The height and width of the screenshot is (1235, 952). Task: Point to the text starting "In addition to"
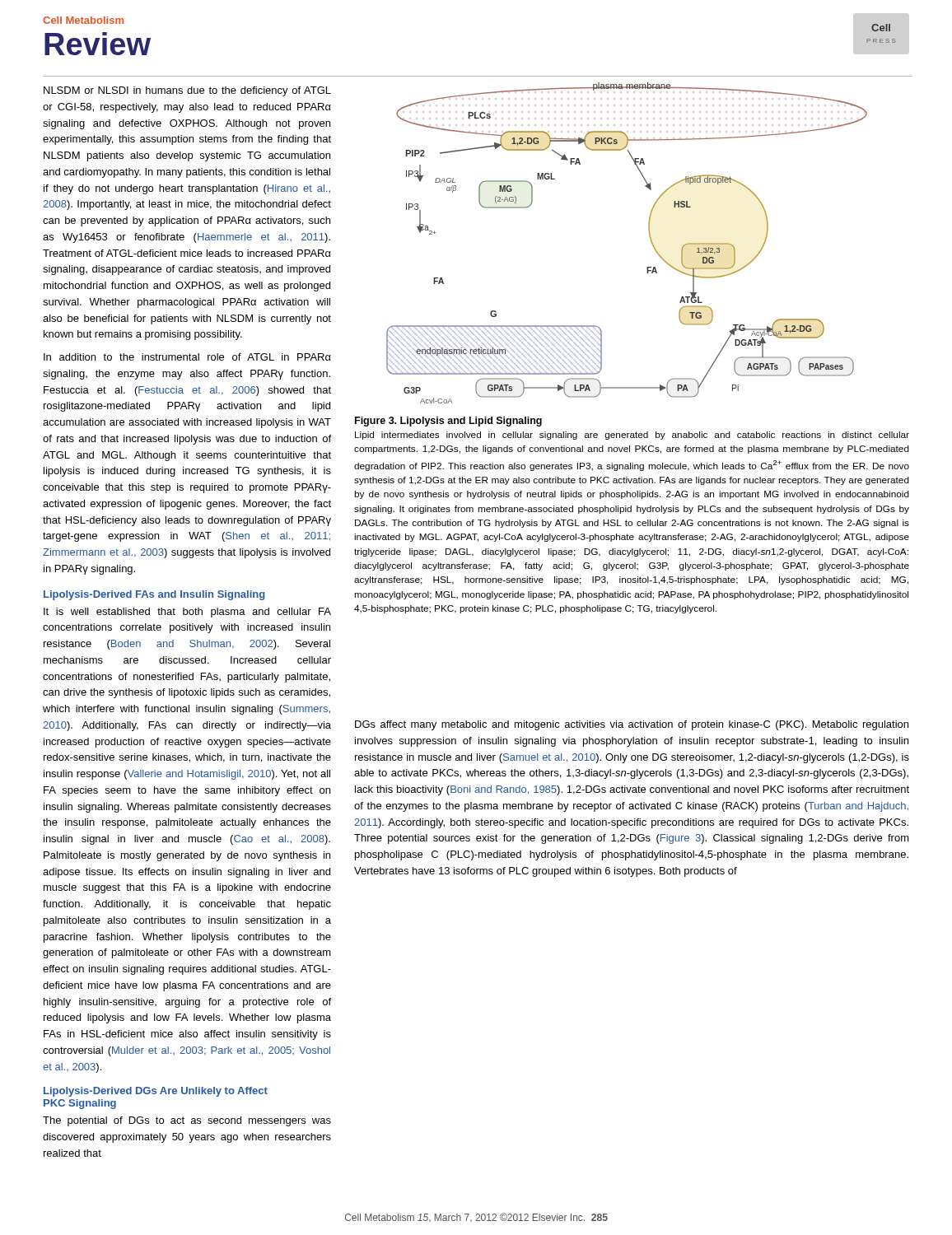[187, 463]
